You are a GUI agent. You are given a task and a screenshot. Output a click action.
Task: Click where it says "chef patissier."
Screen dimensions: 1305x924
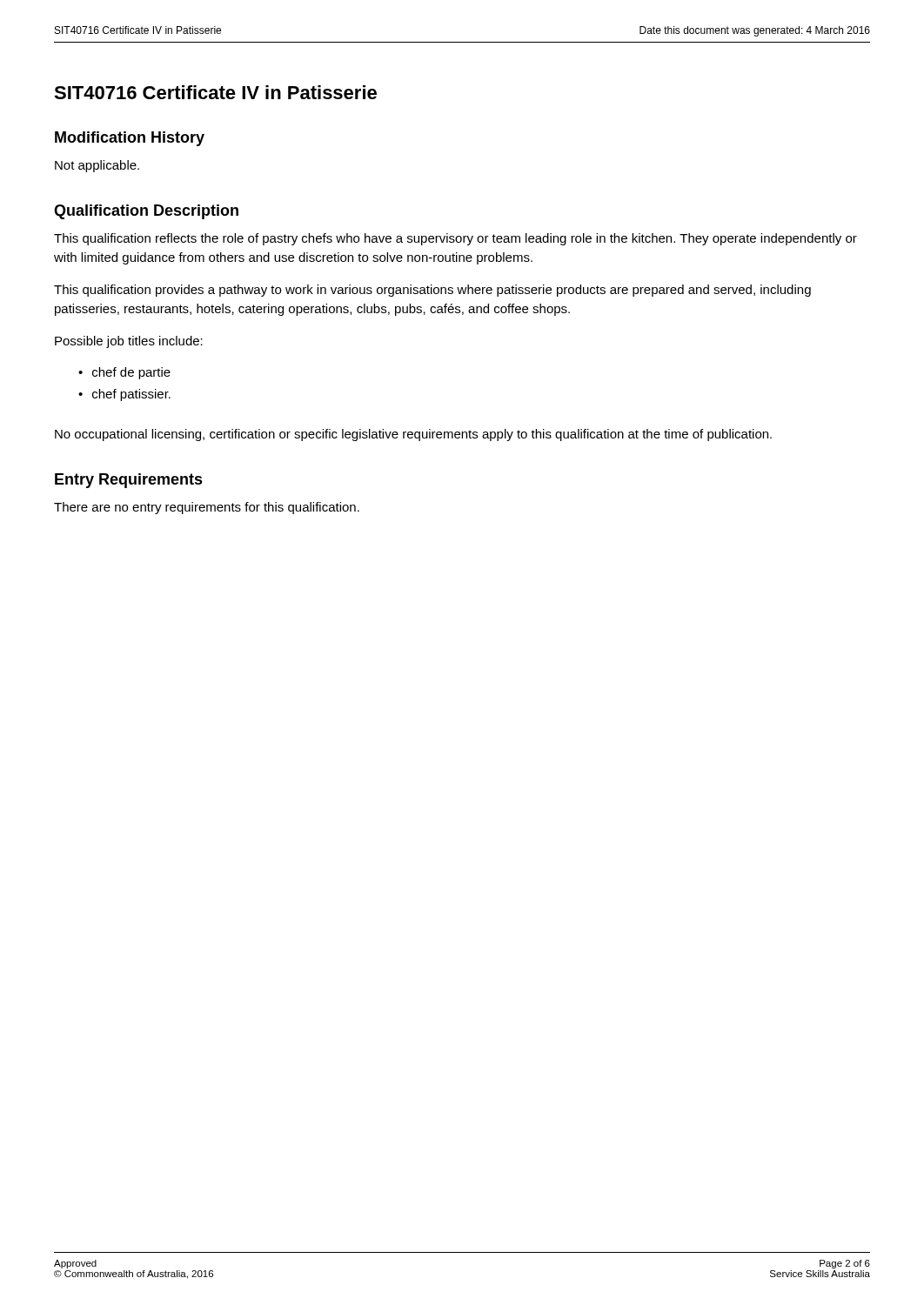(x=131, y=393)
